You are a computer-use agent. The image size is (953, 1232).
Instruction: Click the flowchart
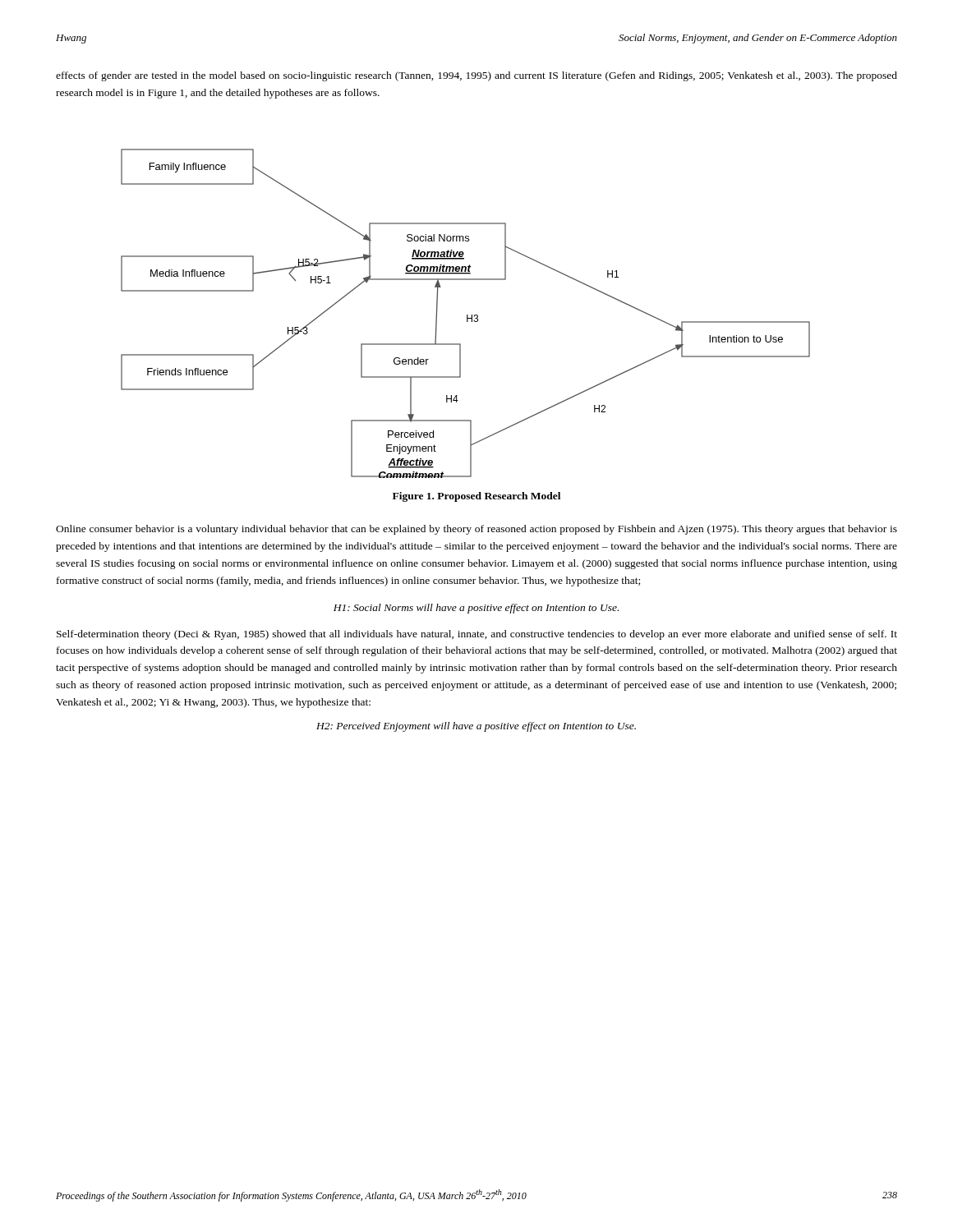476,301
